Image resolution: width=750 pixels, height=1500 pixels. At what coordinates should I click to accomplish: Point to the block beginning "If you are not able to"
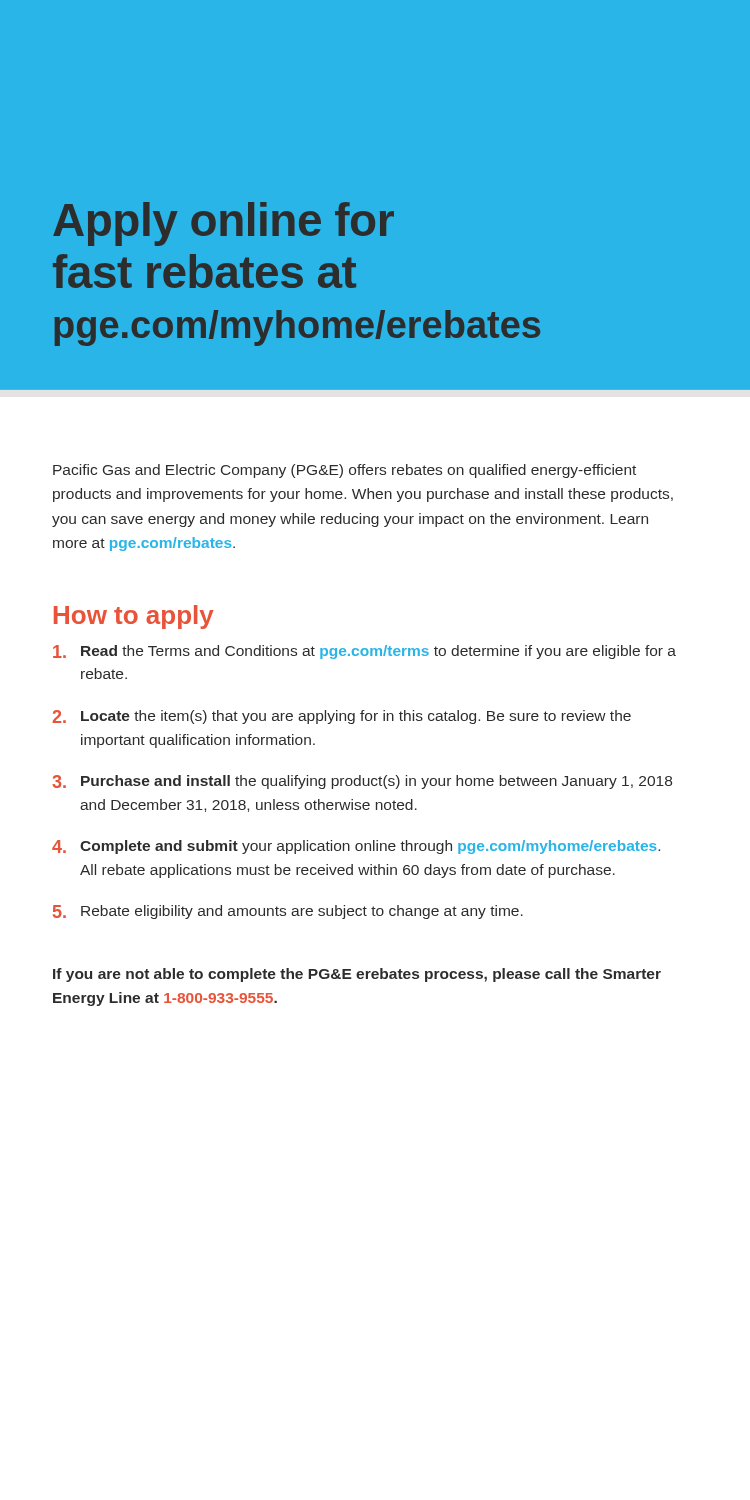coord(357,986)
